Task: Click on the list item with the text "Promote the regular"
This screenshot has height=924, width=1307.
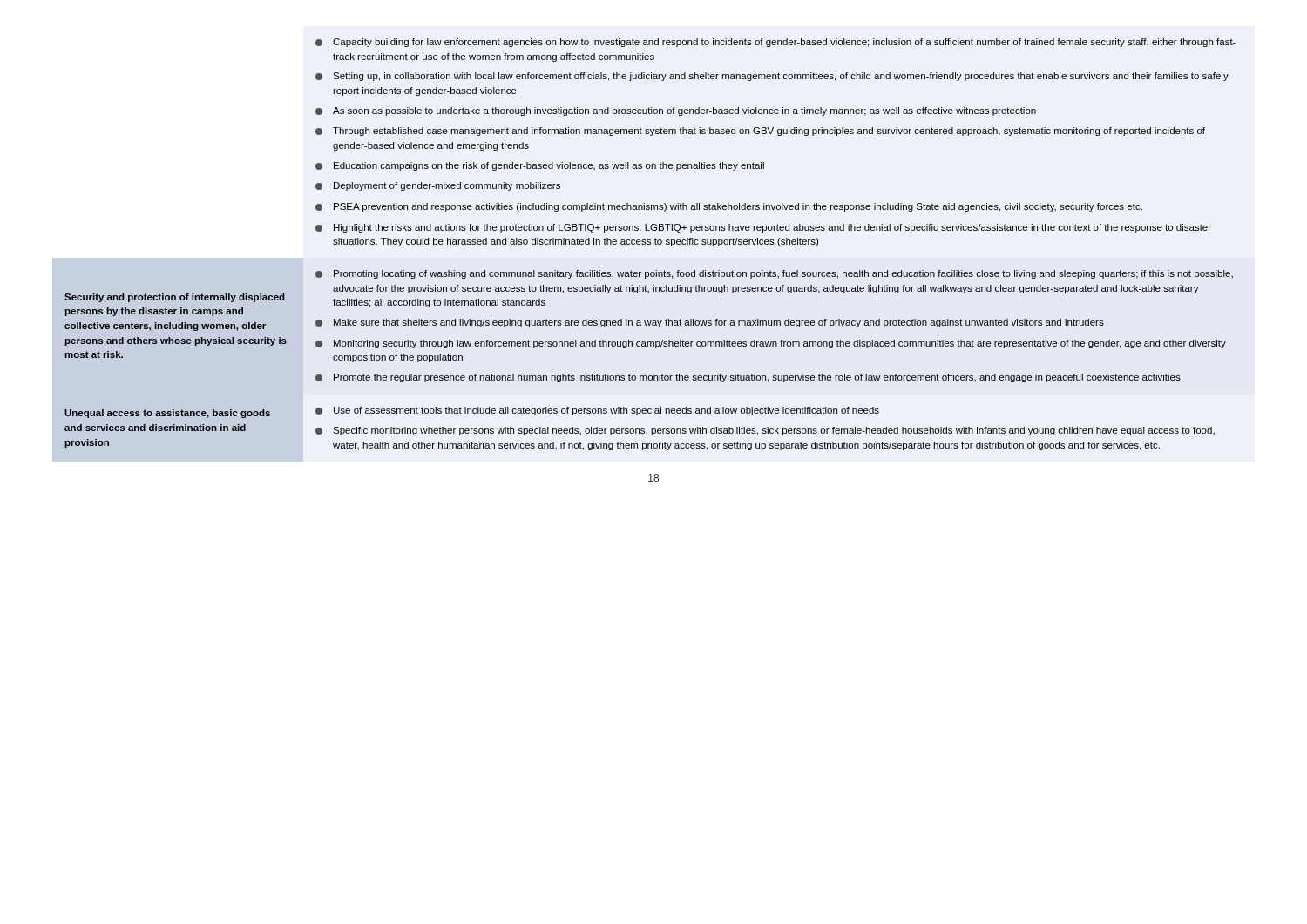Action: (748, 378)
